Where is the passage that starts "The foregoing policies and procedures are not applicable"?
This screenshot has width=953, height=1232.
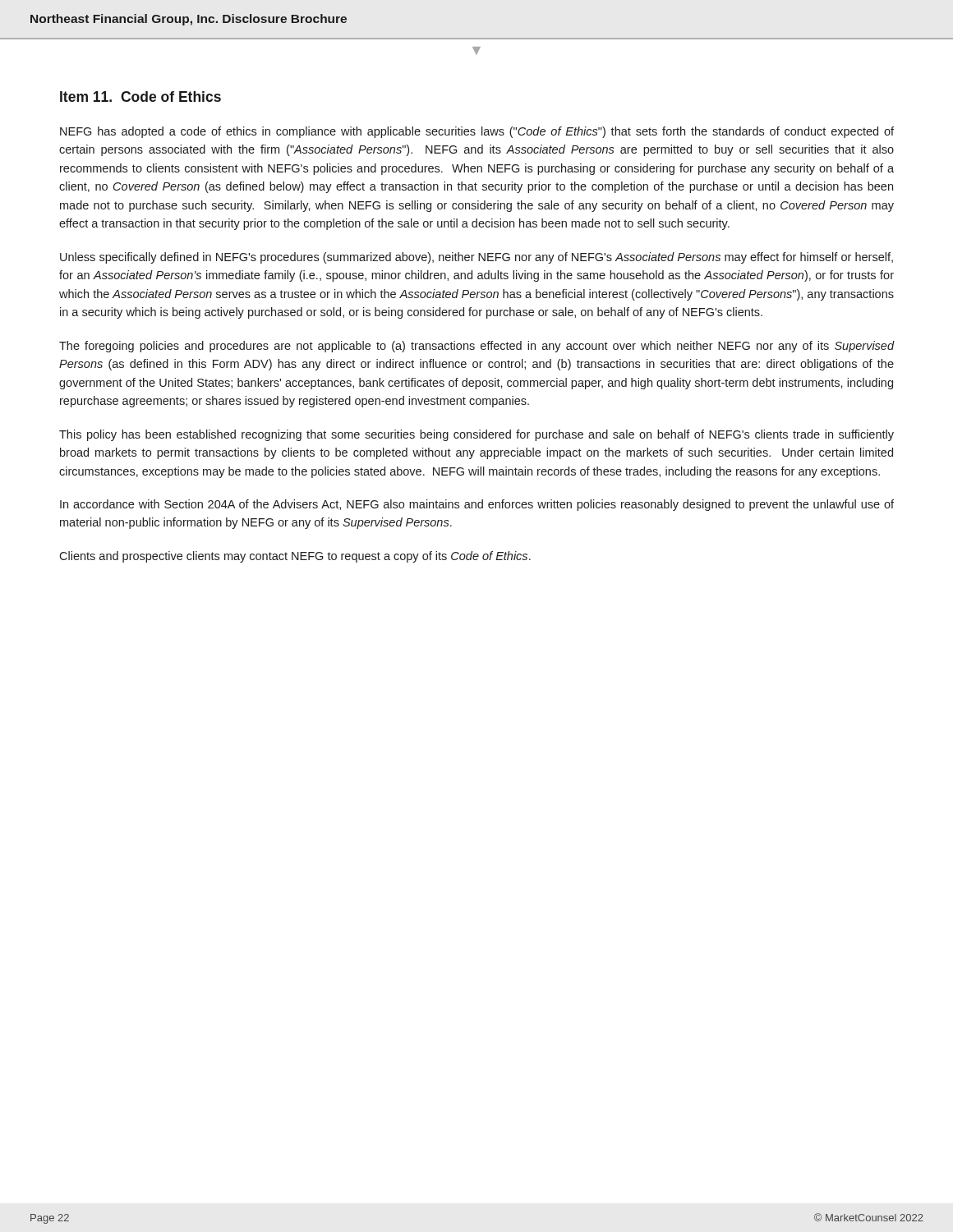click(x=476, y=373)
